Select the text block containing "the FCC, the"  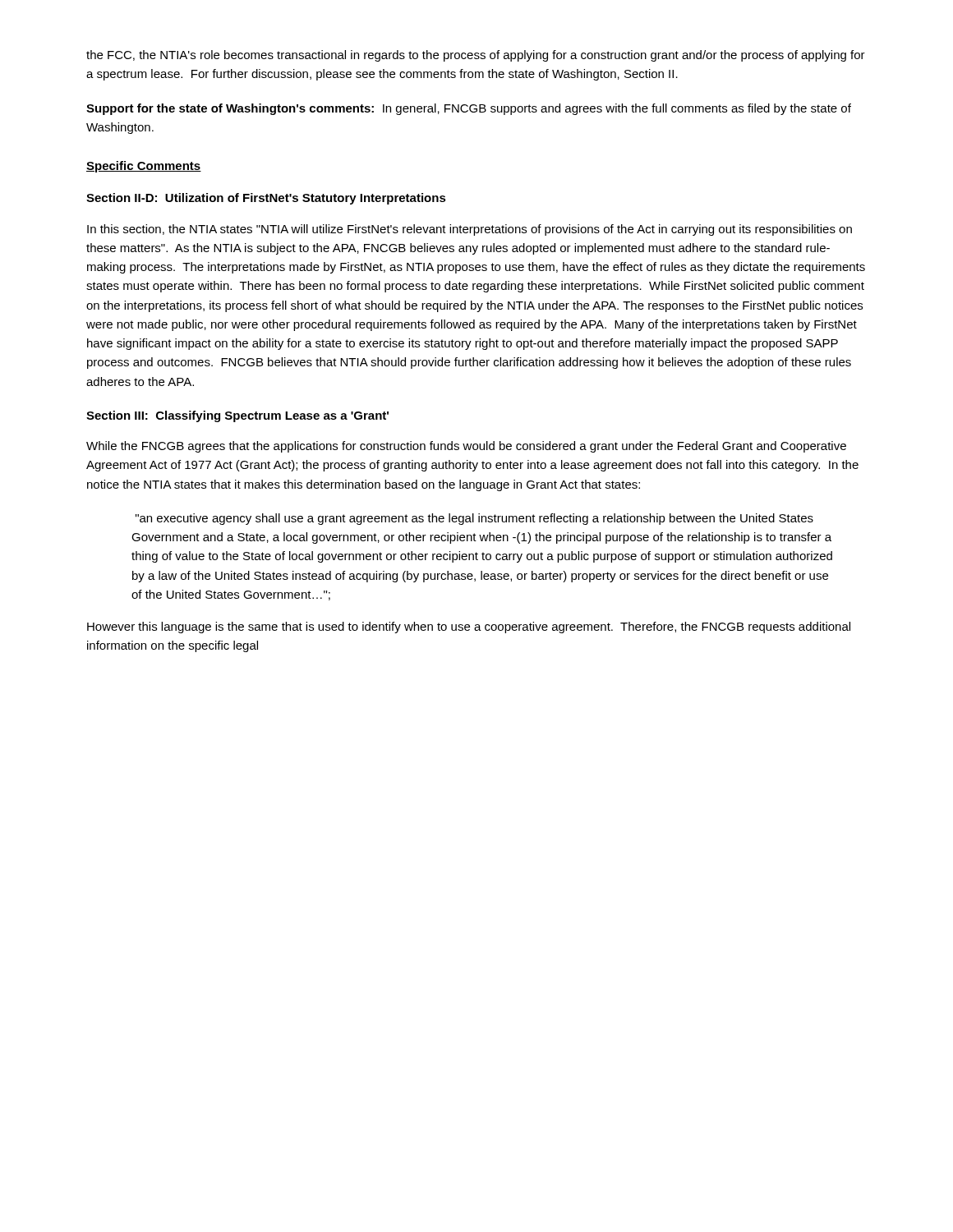475,64
